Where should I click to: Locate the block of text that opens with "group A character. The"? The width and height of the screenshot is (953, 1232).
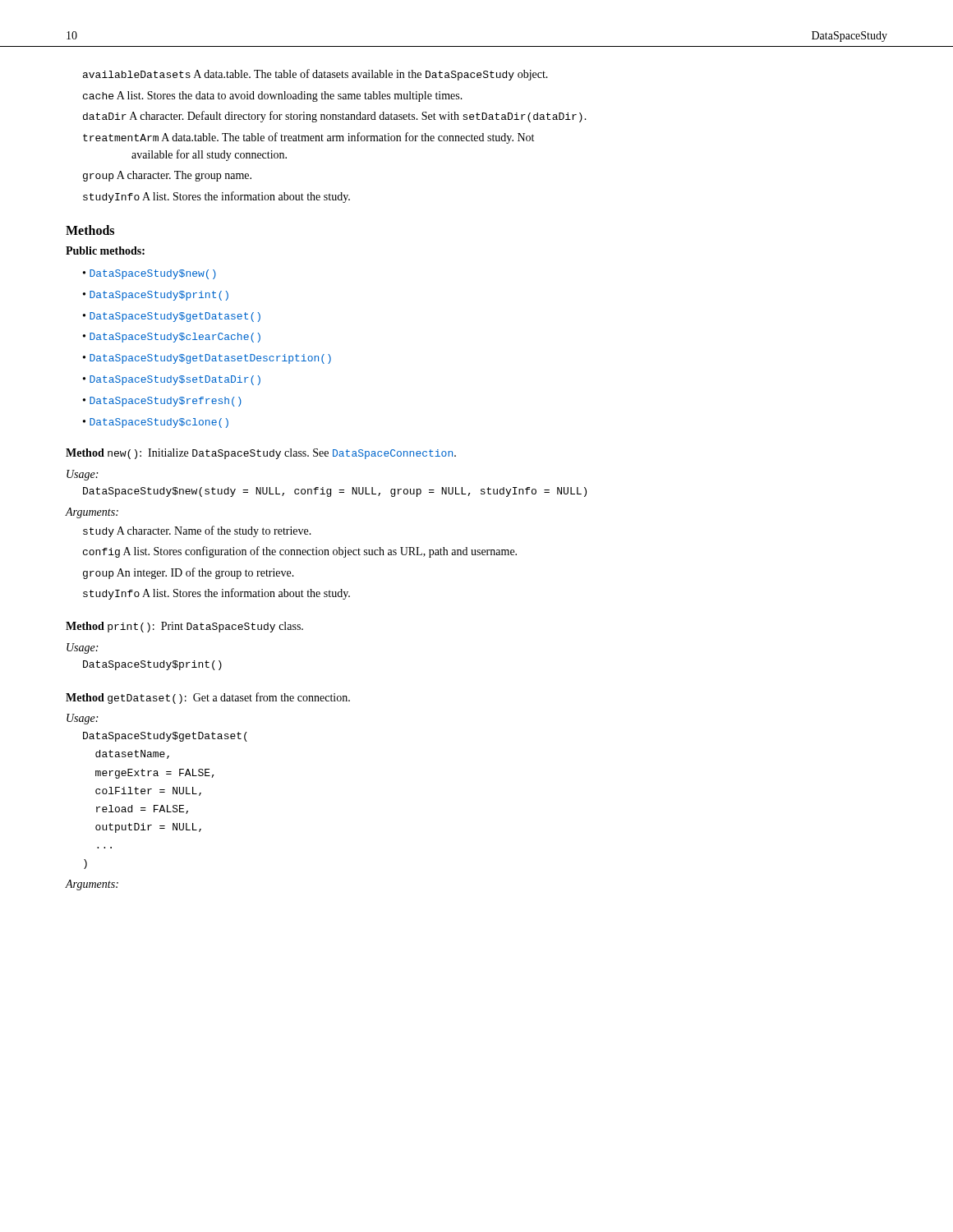(167, 176)
